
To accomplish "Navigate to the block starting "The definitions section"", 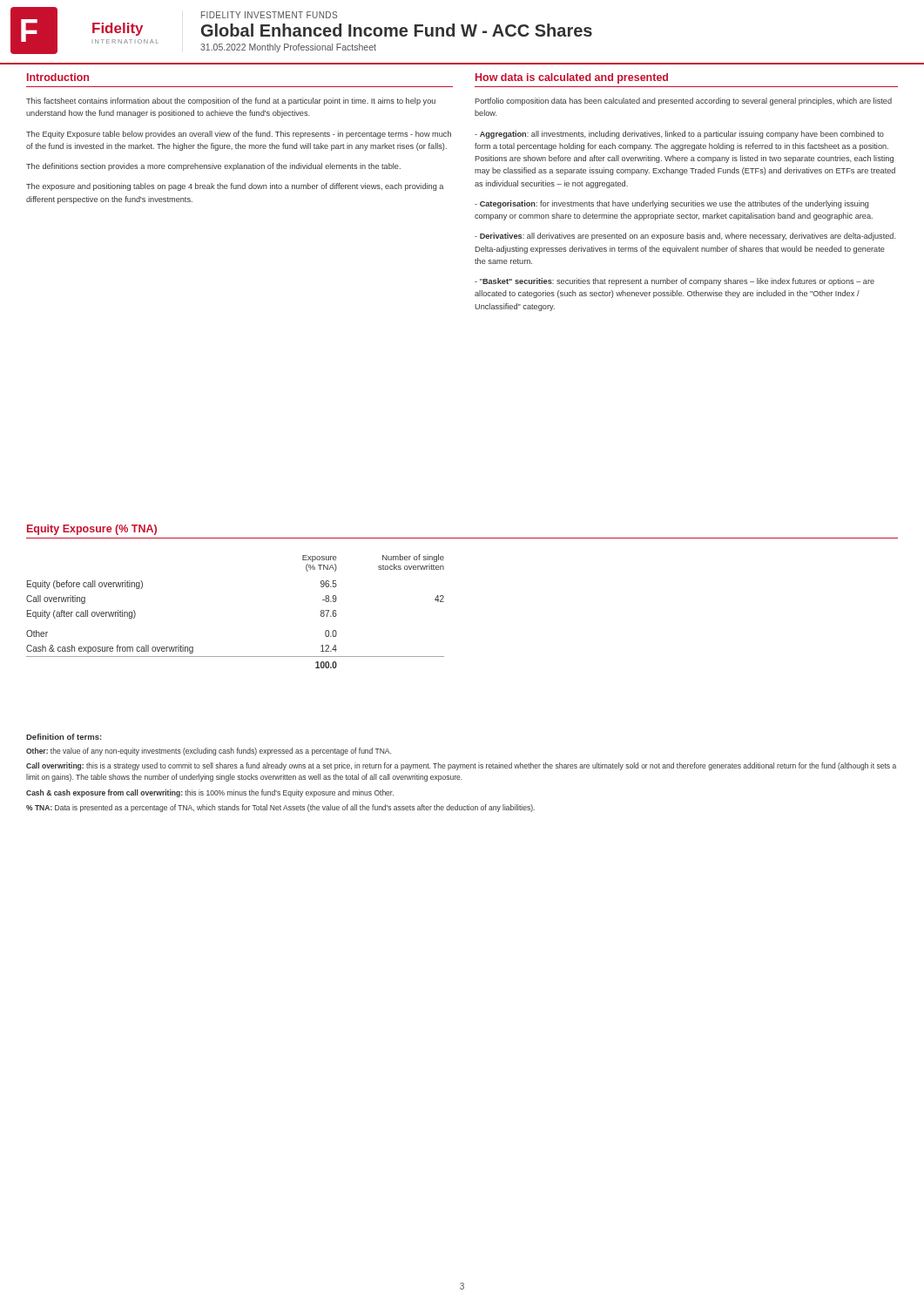I will click(x=214, y=166).
